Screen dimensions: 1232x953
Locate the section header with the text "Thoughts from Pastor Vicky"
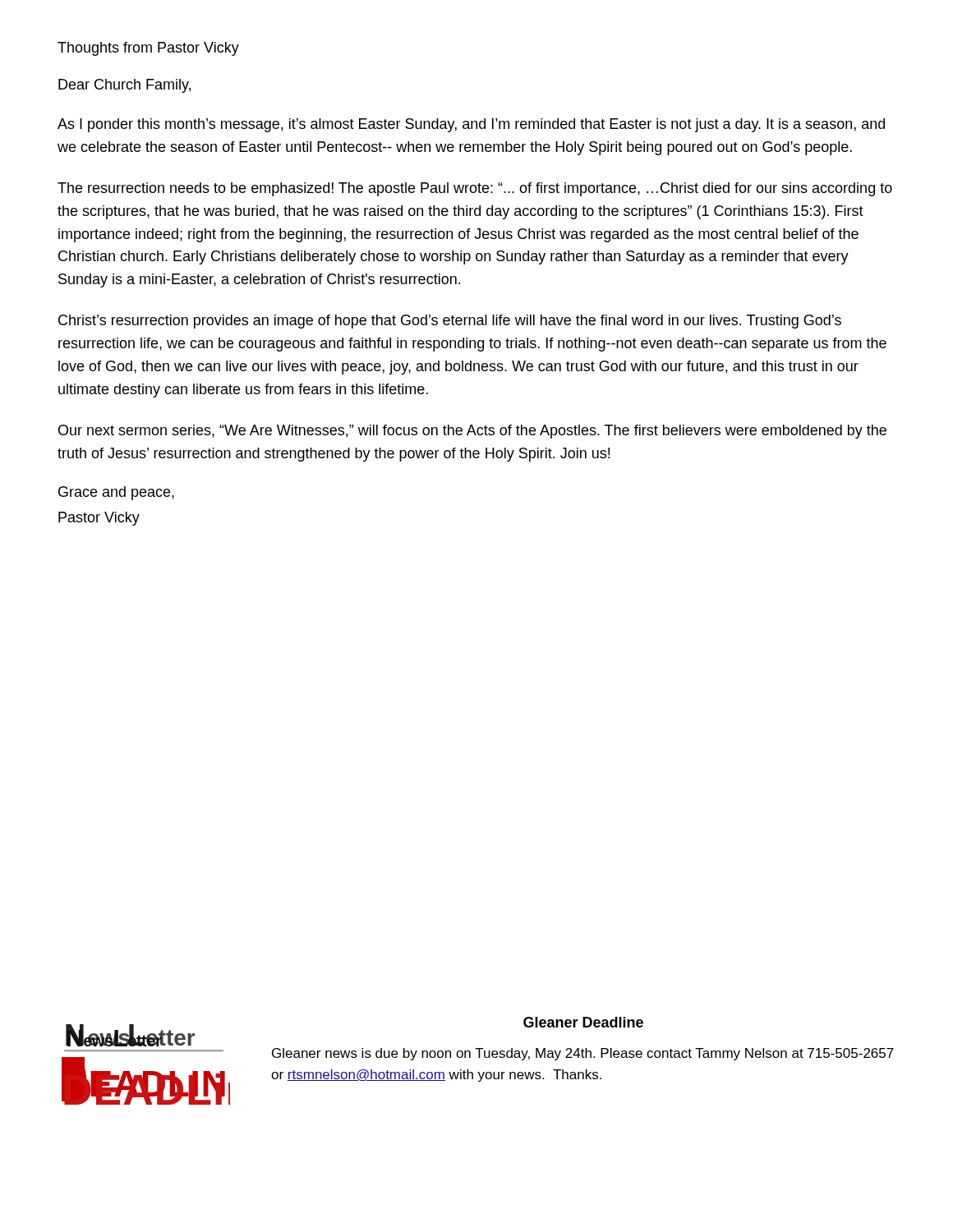148,48
